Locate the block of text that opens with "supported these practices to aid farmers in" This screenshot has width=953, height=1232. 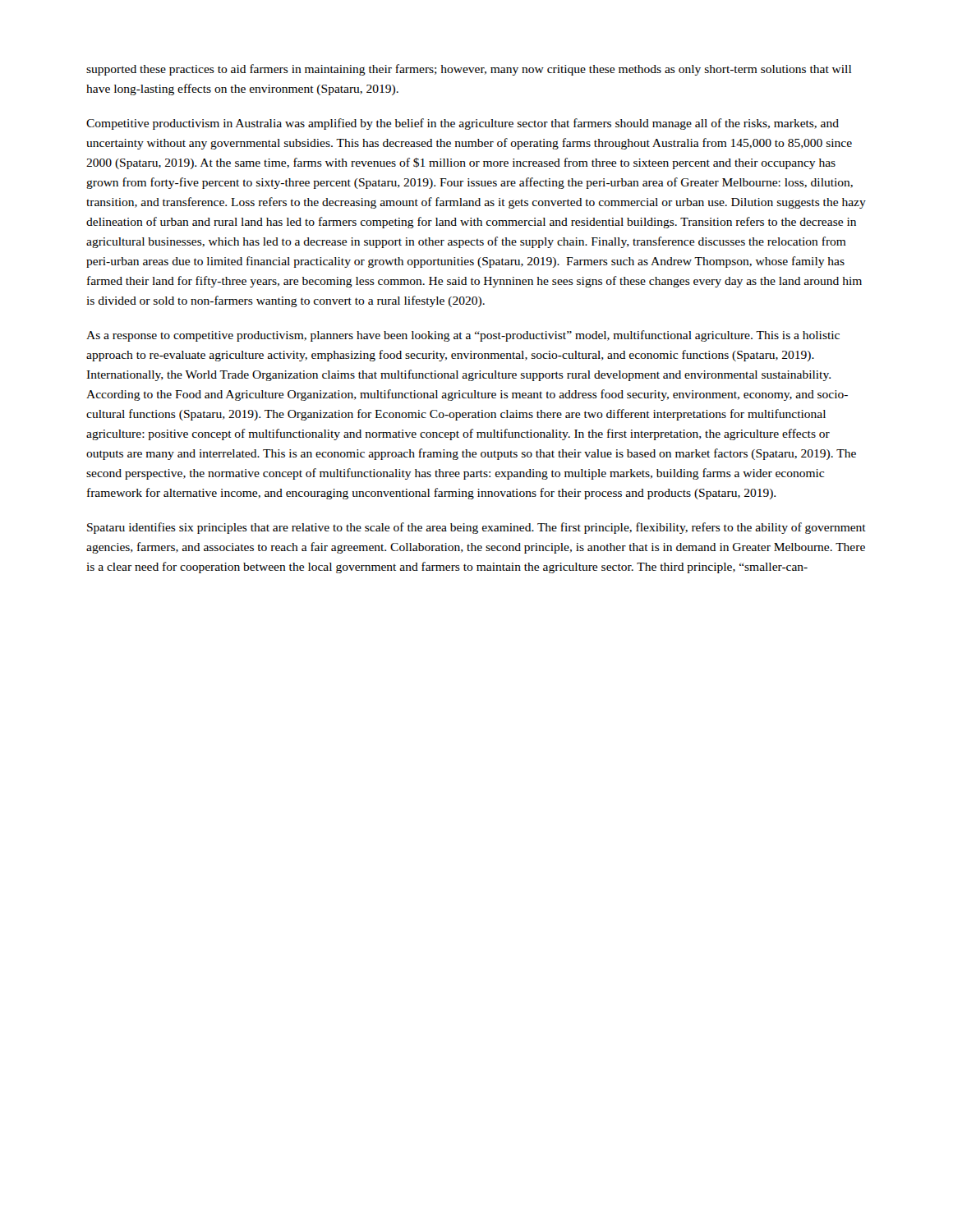pyautogui.click(x=476, y=79)
